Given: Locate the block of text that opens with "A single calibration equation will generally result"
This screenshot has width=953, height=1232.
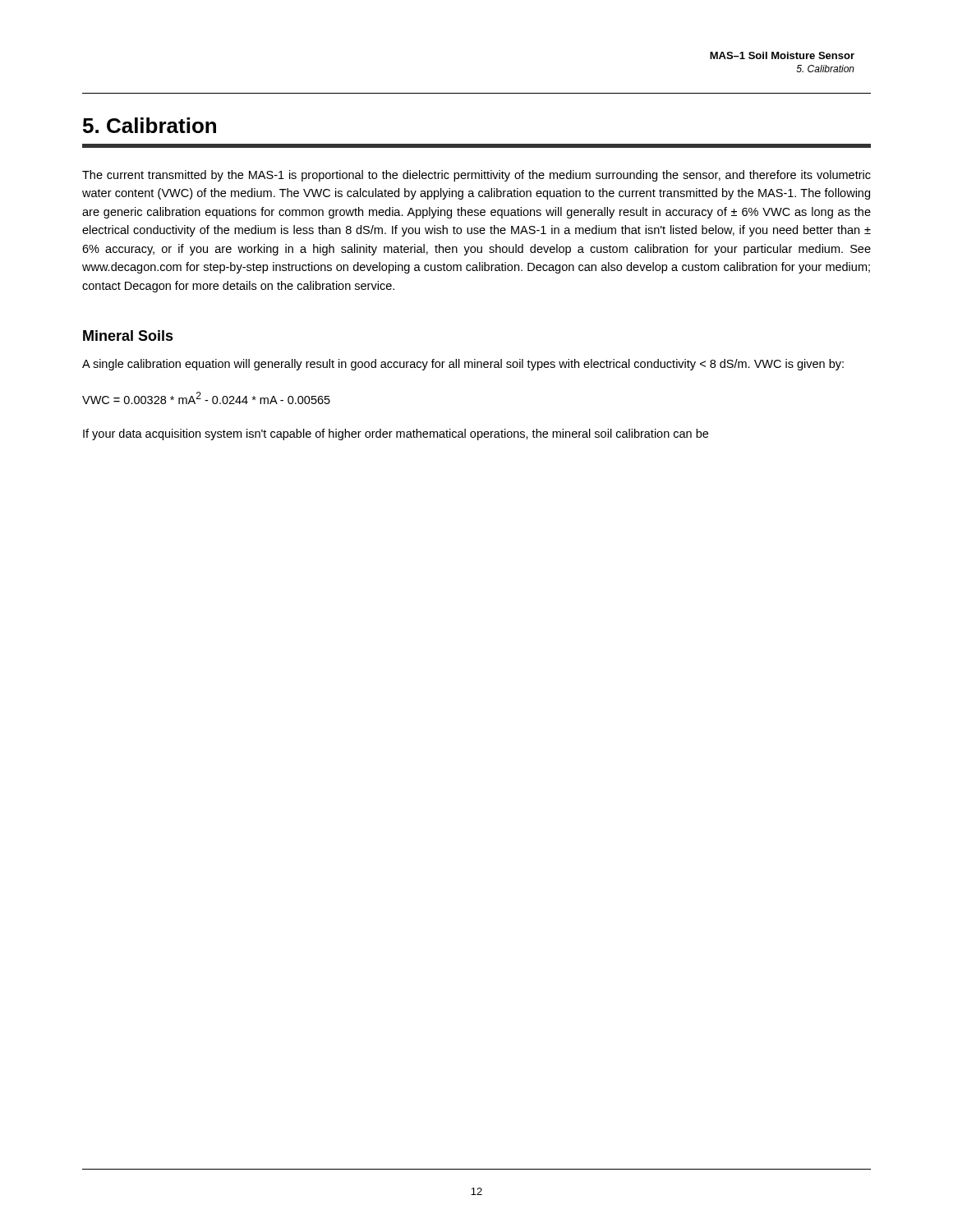Looking at the screenshot, I should click(463, 364).
